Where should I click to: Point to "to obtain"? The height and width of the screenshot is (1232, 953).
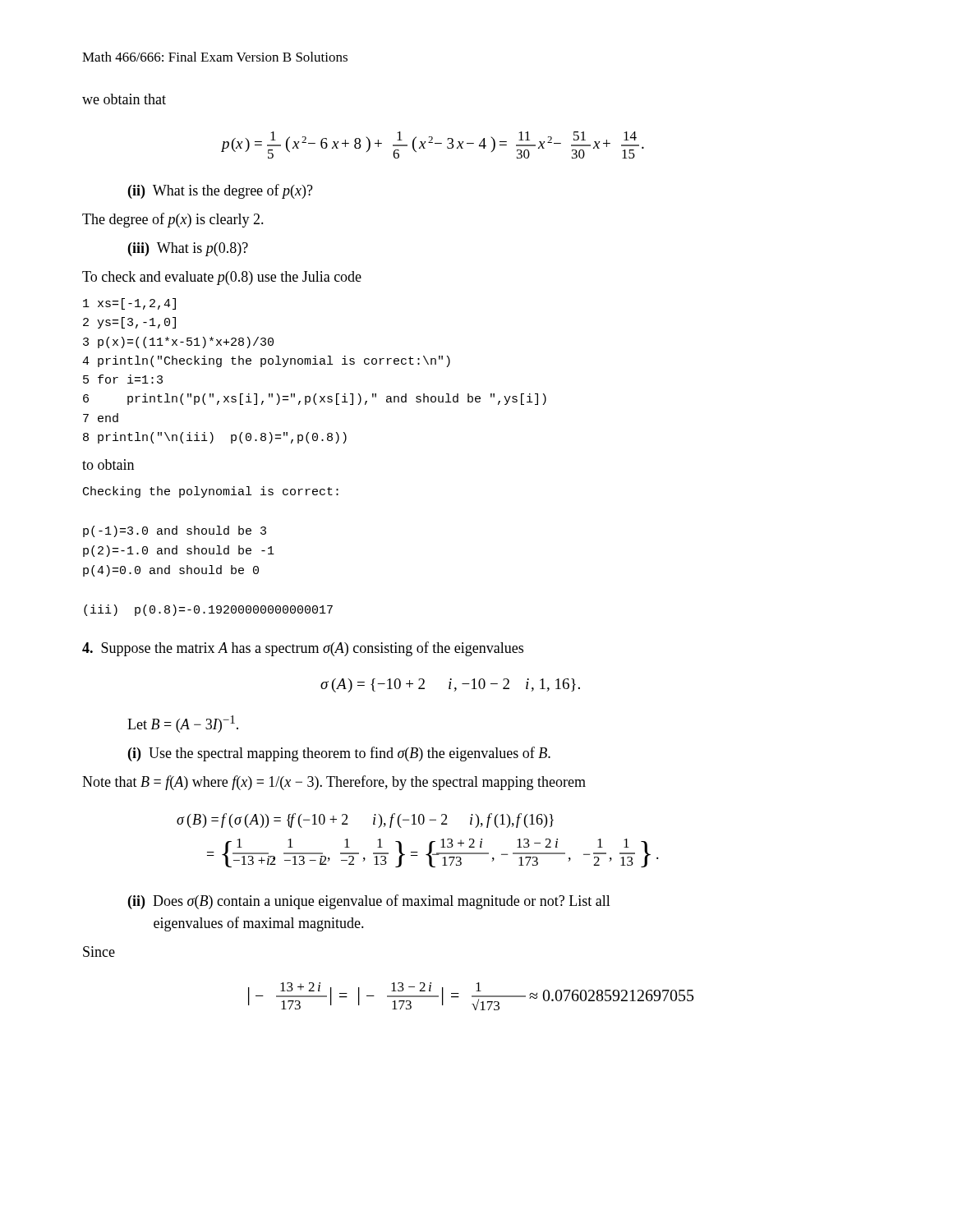click(x=108, y=465)
